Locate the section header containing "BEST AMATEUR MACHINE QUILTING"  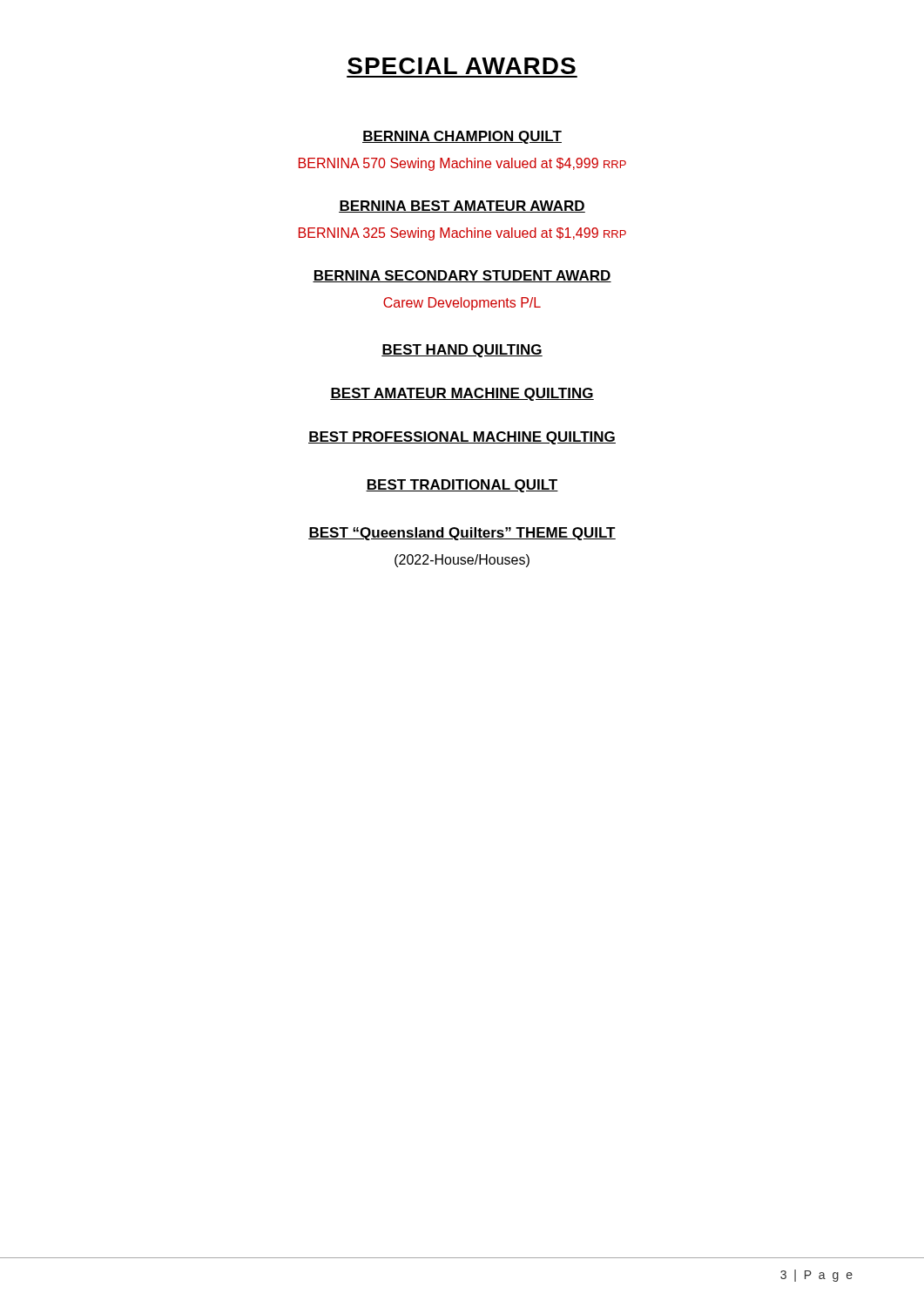click(462, 393)
